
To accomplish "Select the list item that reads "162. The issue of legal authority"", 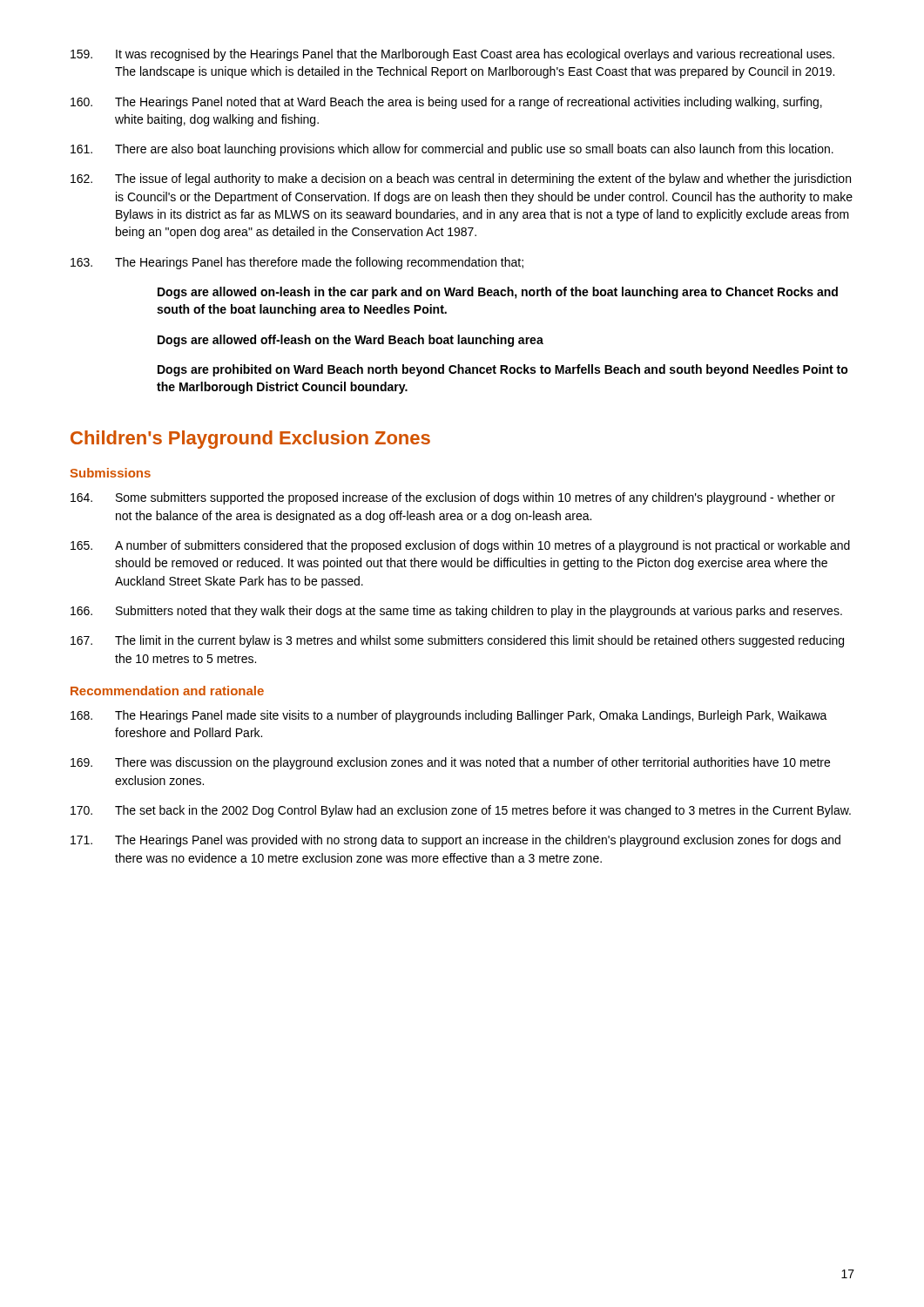I will (x=462, y=206).
